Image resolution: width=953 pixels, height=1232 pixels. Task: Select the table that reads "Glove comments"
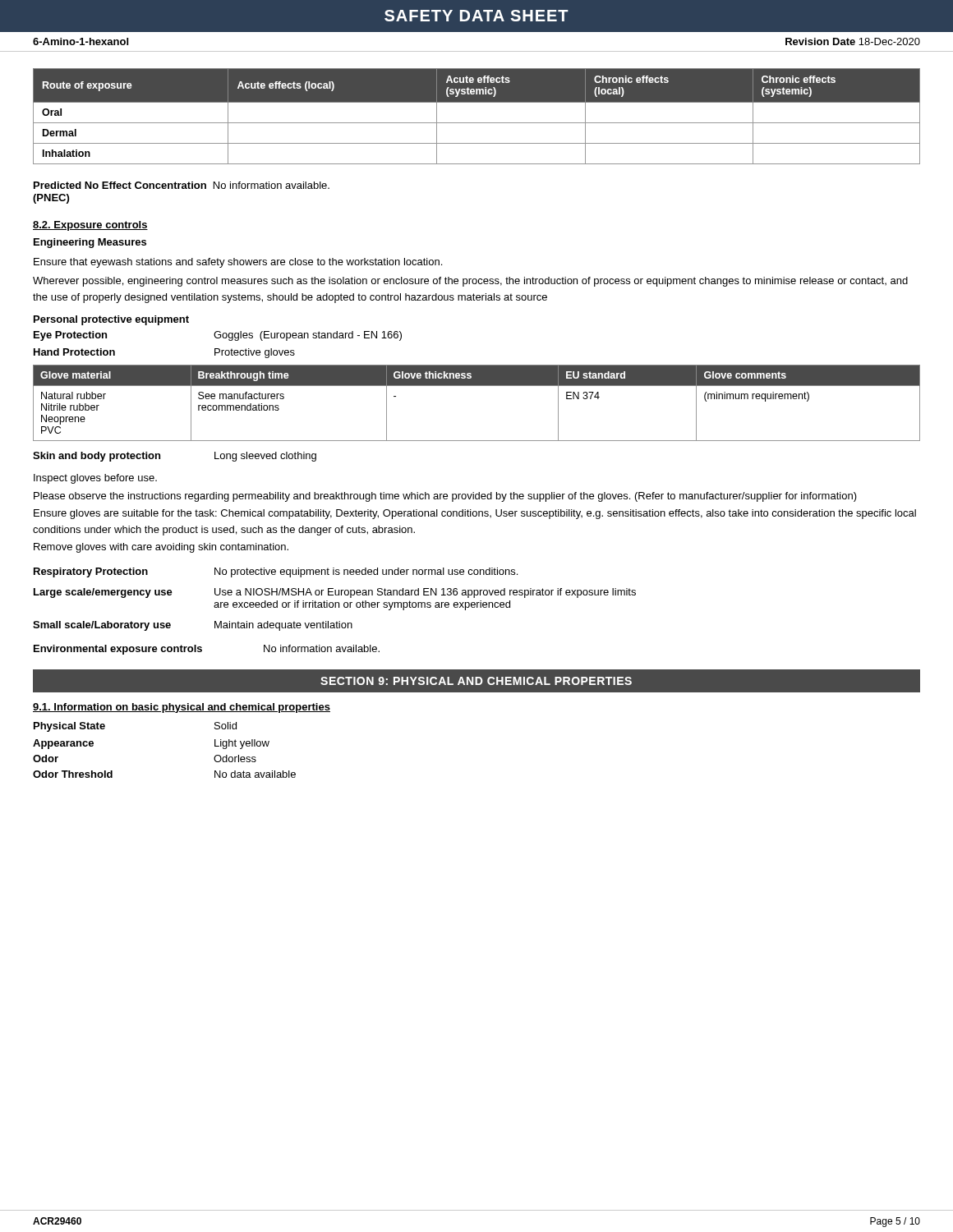476,403
